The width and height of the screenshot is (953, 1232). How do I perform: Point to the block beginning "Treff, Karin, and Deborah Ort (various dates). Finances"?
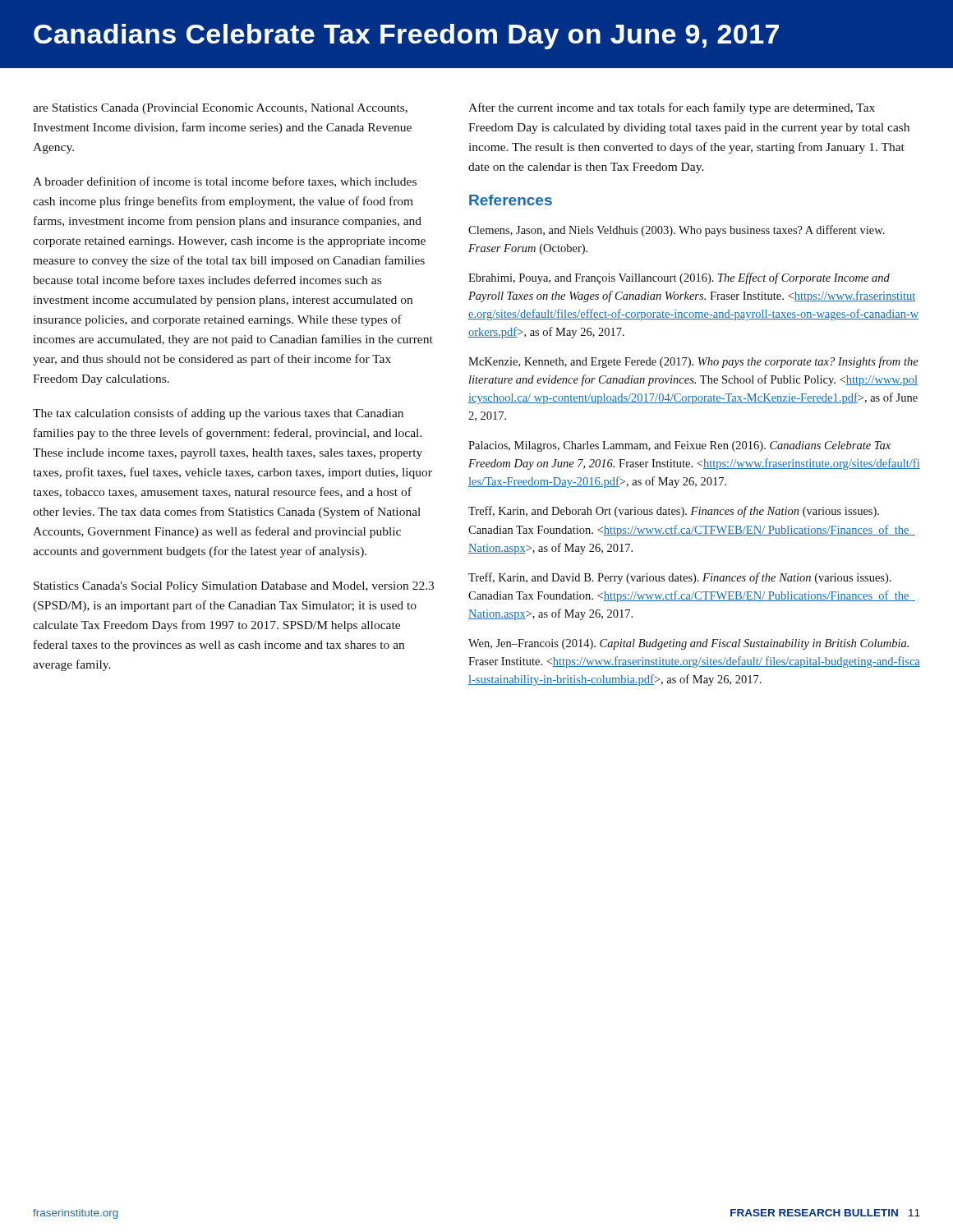tap(692, 529)
